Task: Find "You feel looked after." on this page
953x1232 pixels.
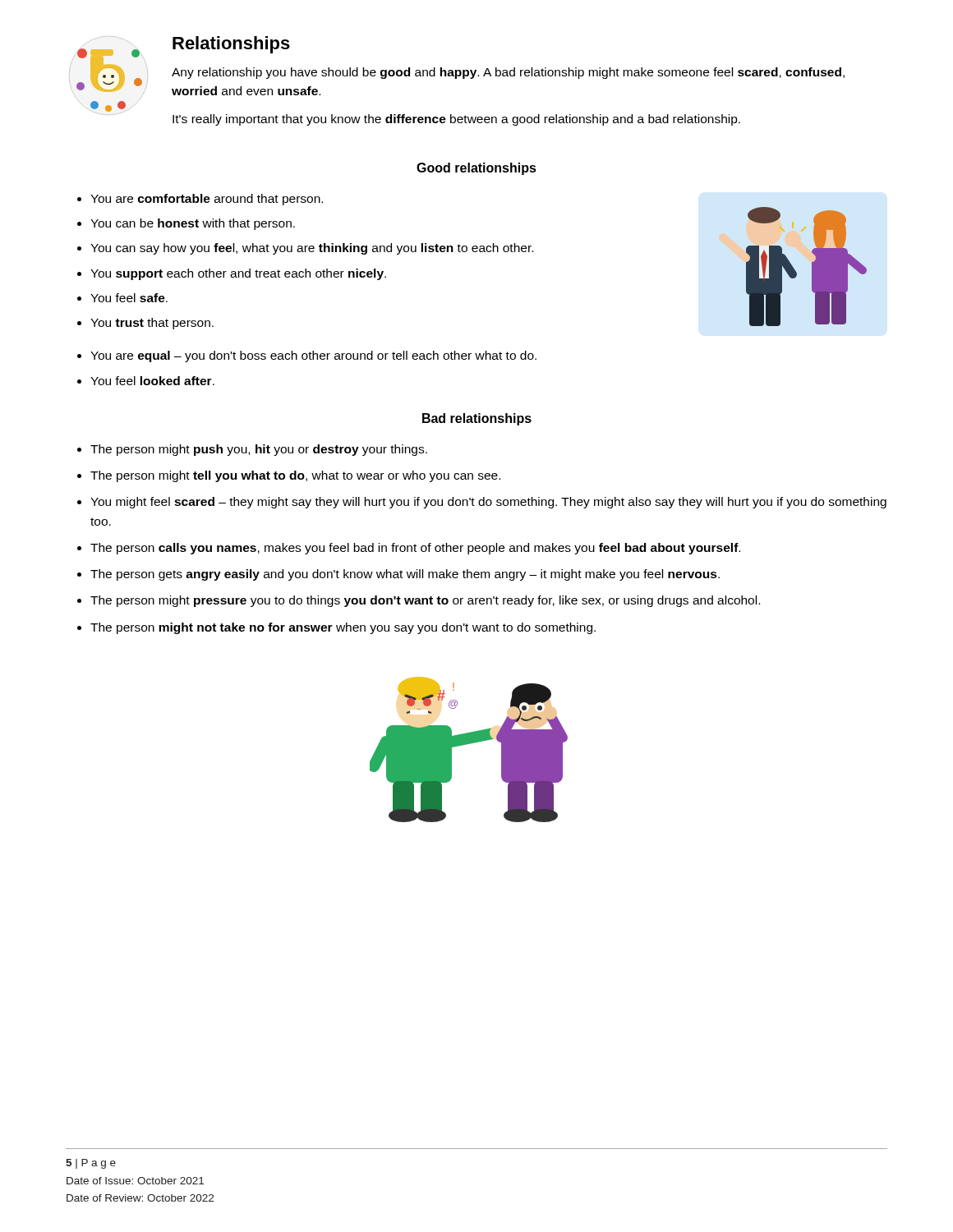Action: (x=152, y=381)
